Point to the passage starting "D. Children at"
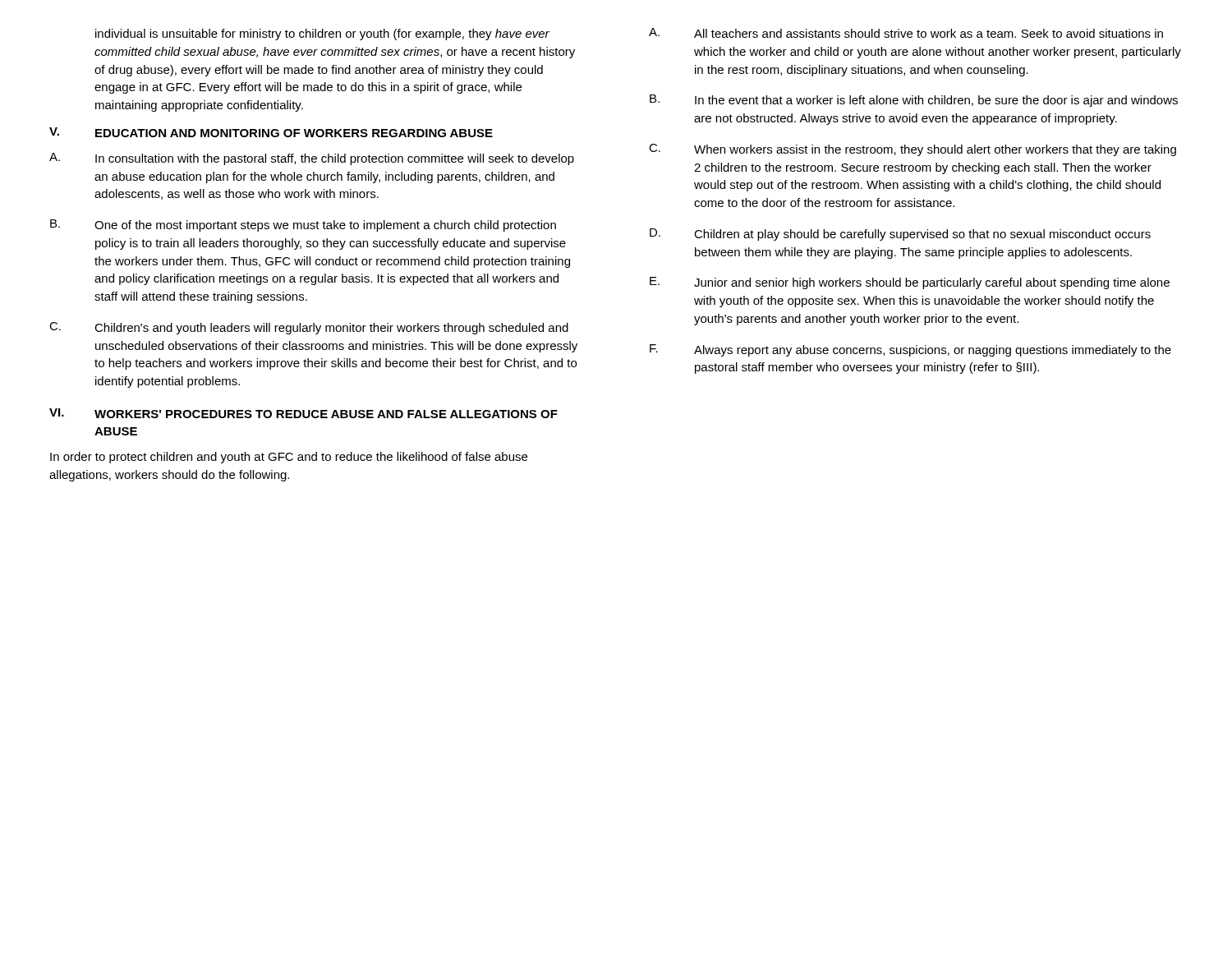The width and height of the screenshot is (1232, 953). [916, 243]
